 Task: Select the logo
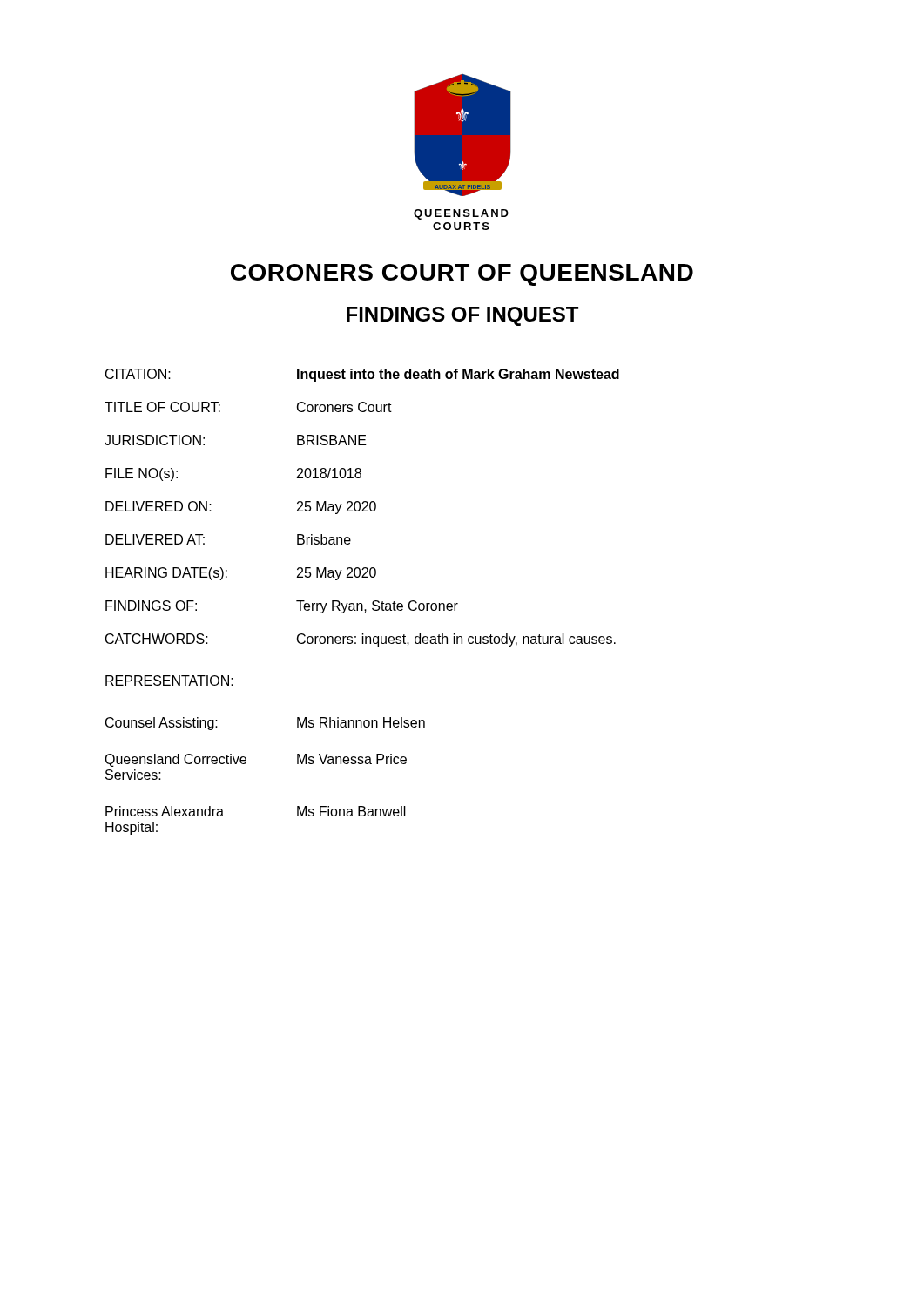point(462,151)
